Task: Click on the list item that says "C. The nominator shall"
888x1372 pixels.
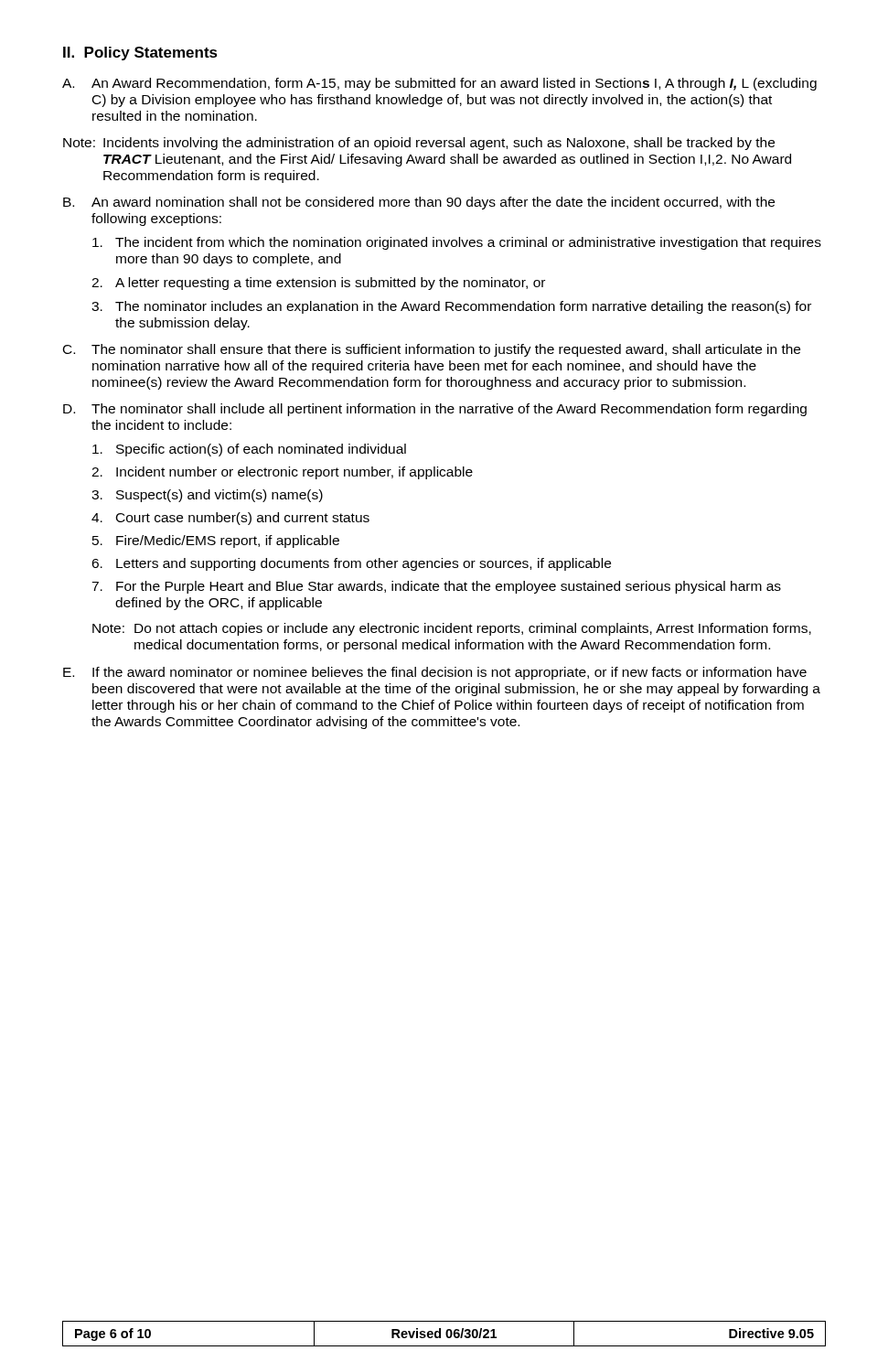Action: pos(444,366)
